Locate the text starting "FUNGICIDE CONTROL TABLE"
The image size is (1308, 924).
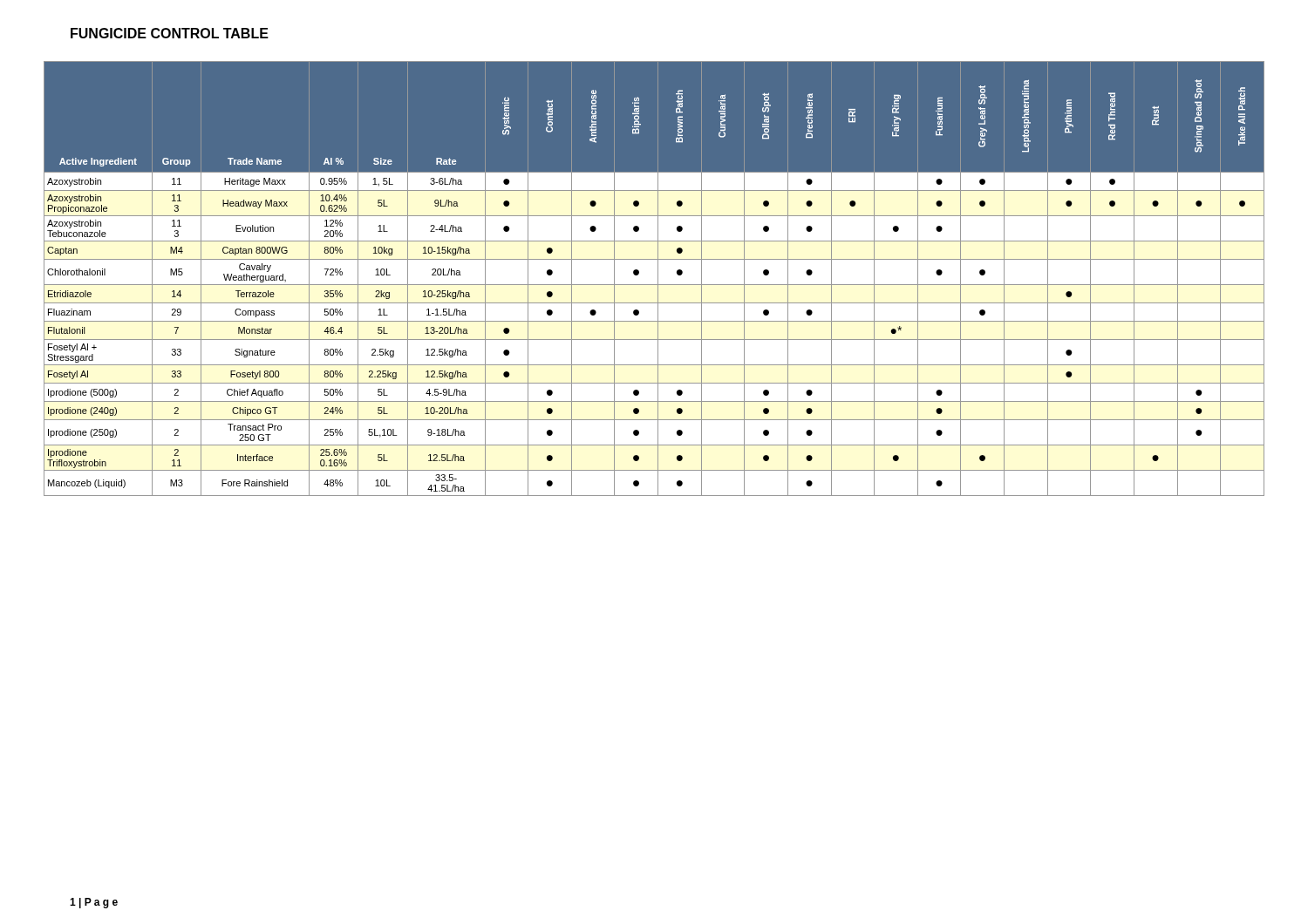(x=169, y=34)
